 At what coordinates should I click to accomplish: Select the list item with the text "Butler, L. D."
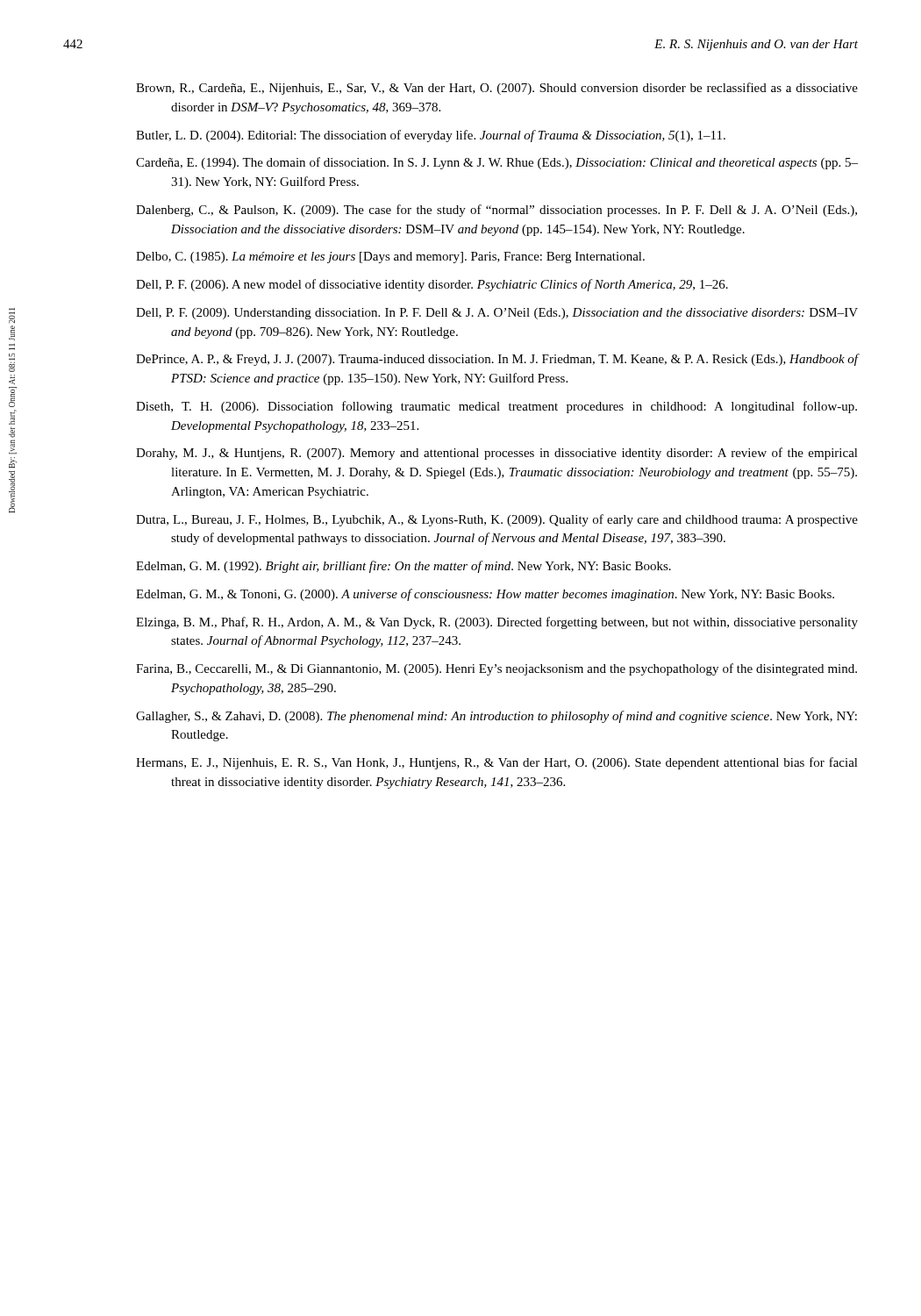click(x=431, y=135)
